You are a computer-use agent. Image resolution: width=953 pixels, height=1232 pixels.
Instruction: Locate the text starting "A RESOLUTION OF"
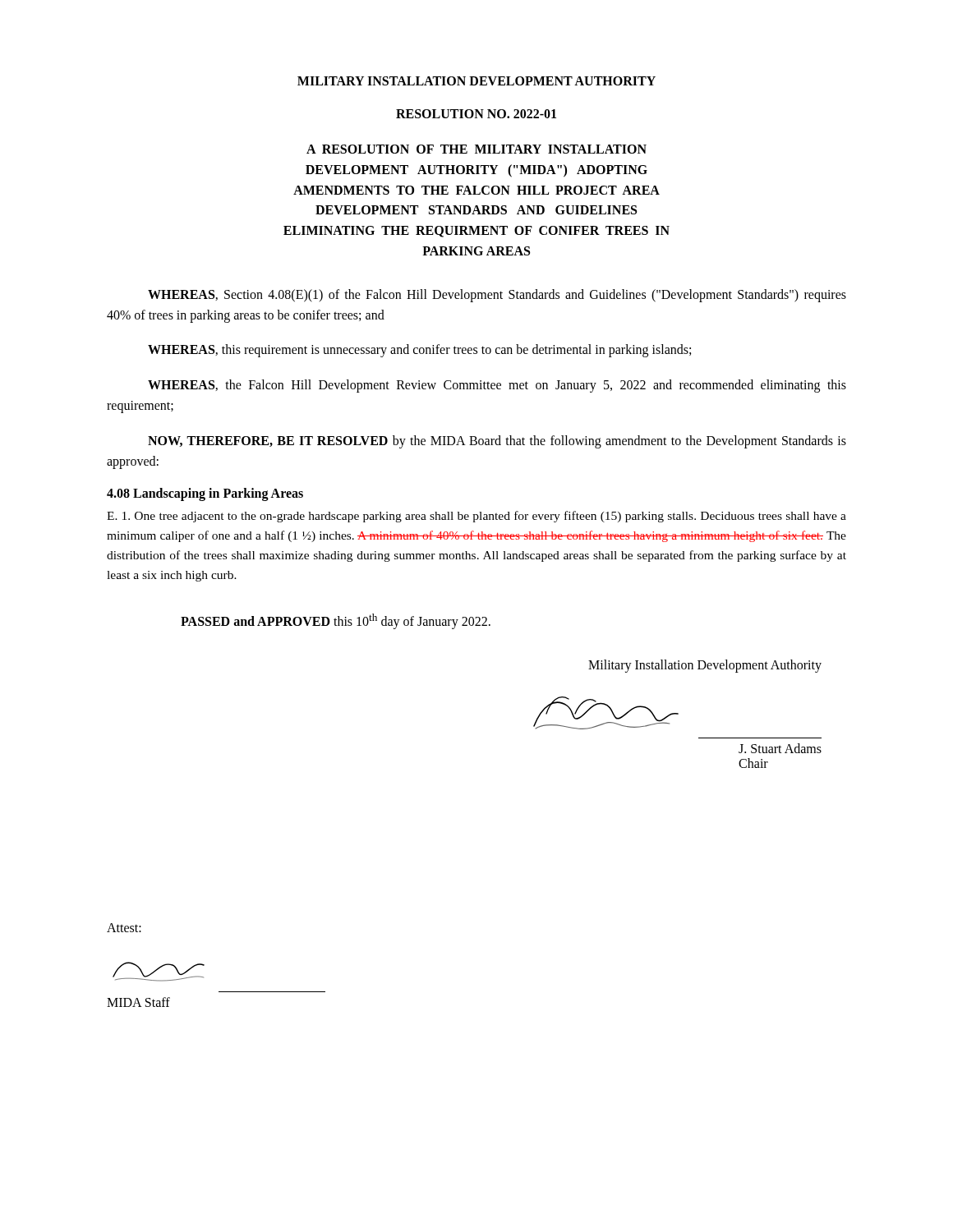coord(476,200)
